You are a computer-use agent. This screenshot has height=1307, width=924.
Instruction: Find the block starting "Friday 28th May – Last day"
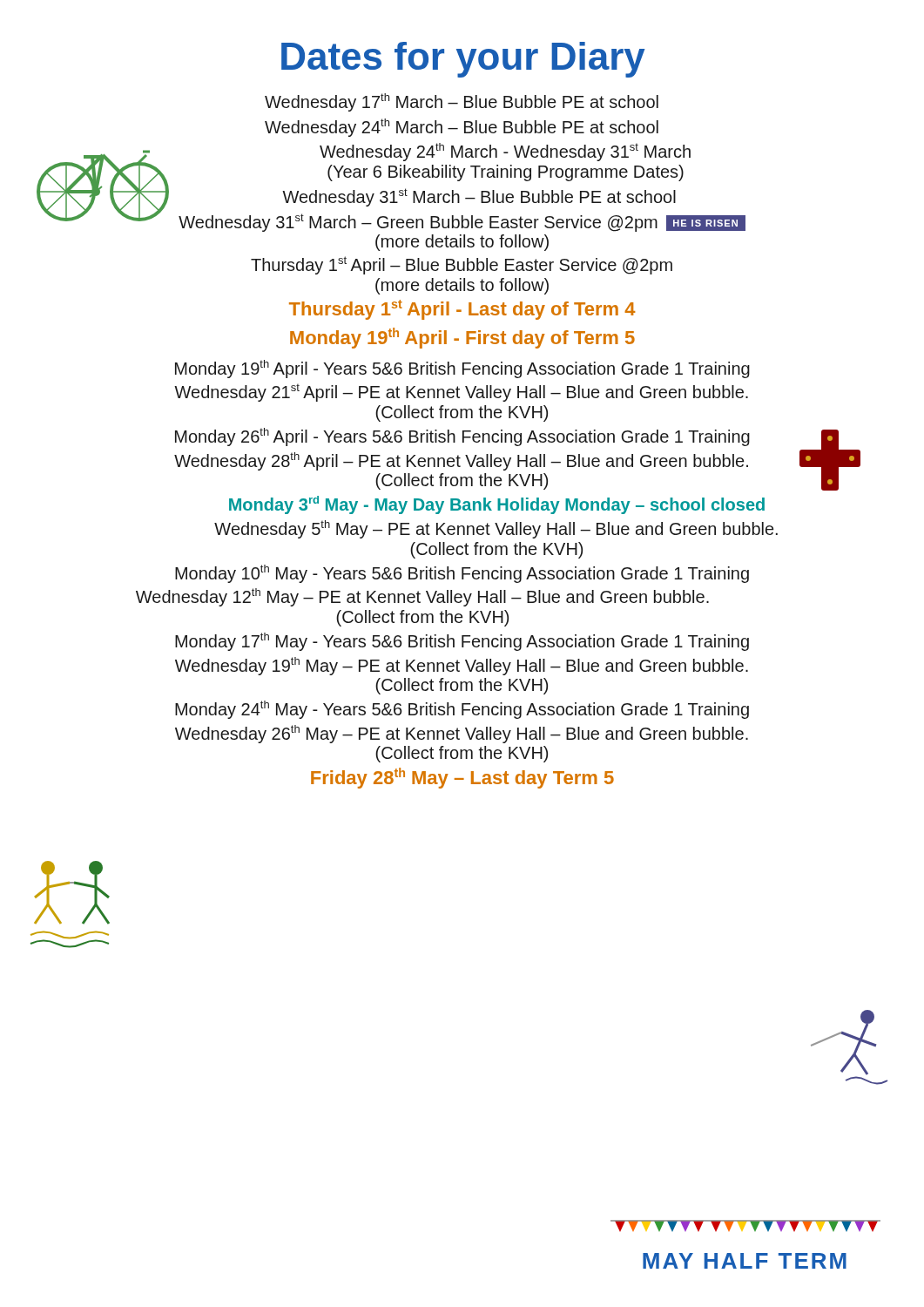click(462, 778)
